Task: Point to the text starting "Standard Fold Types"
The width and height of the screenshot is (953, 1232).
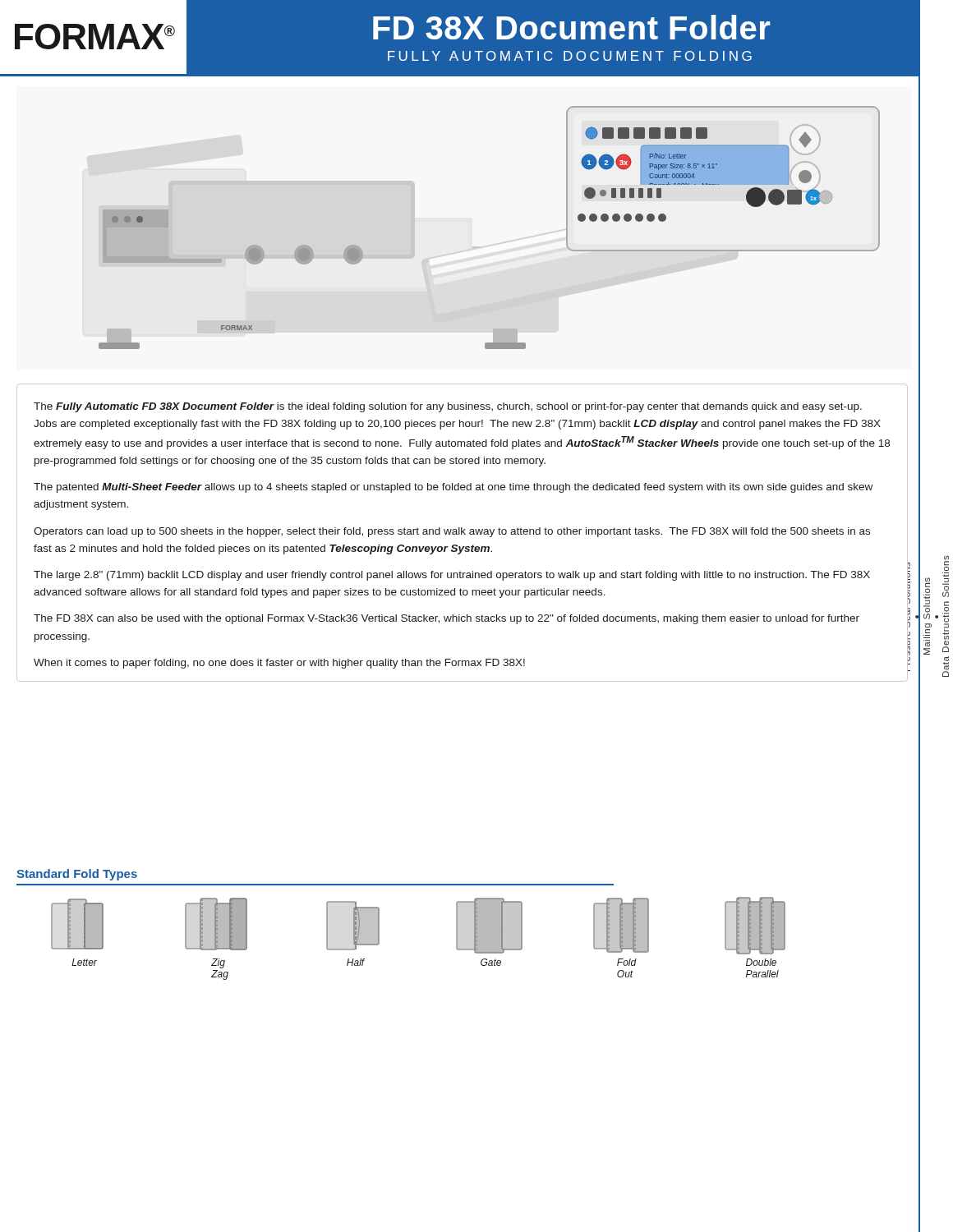Action: (x=222, y=876)
